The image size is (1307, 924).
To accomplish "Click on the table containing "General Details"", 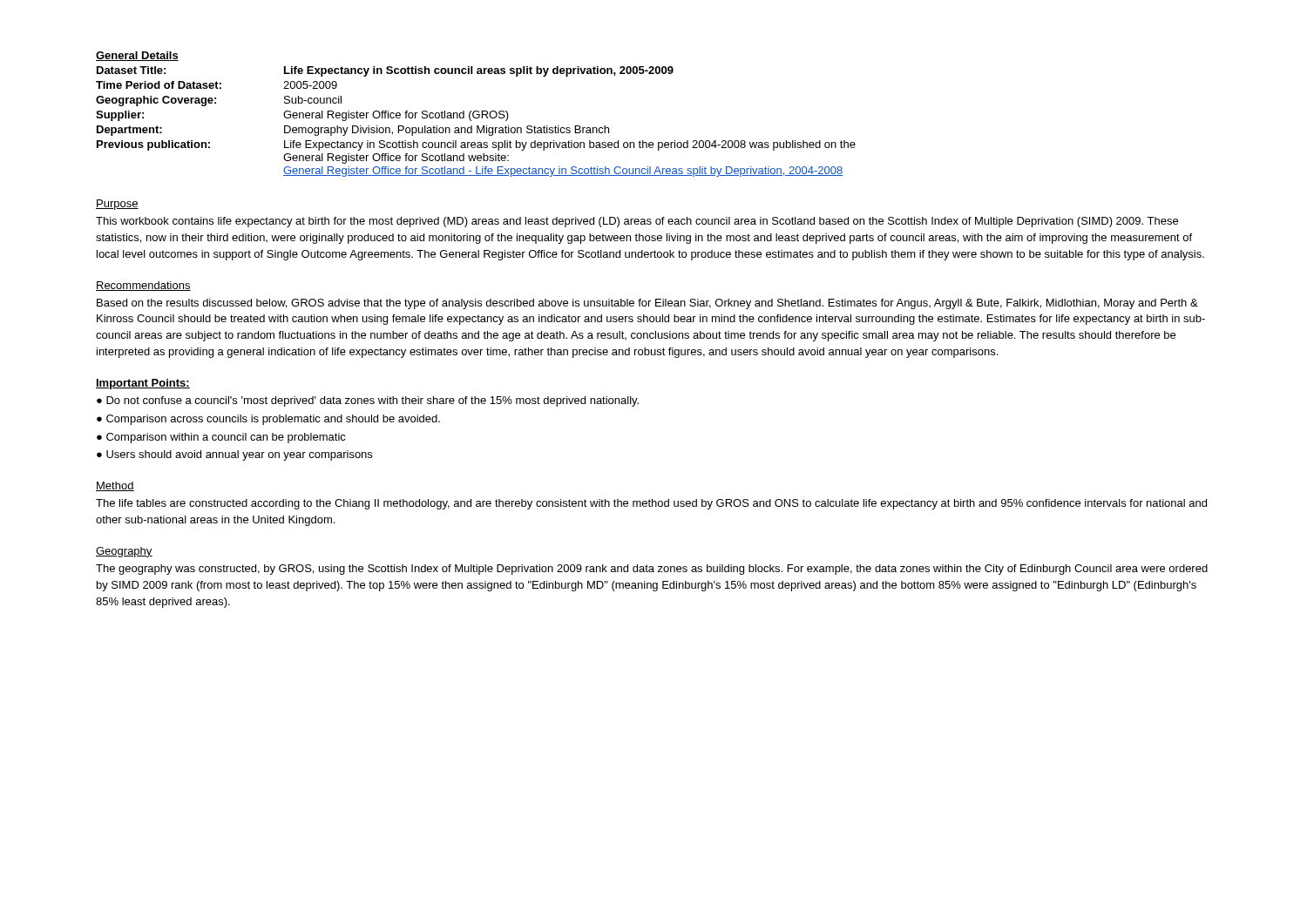I will [x=654, y=113].
